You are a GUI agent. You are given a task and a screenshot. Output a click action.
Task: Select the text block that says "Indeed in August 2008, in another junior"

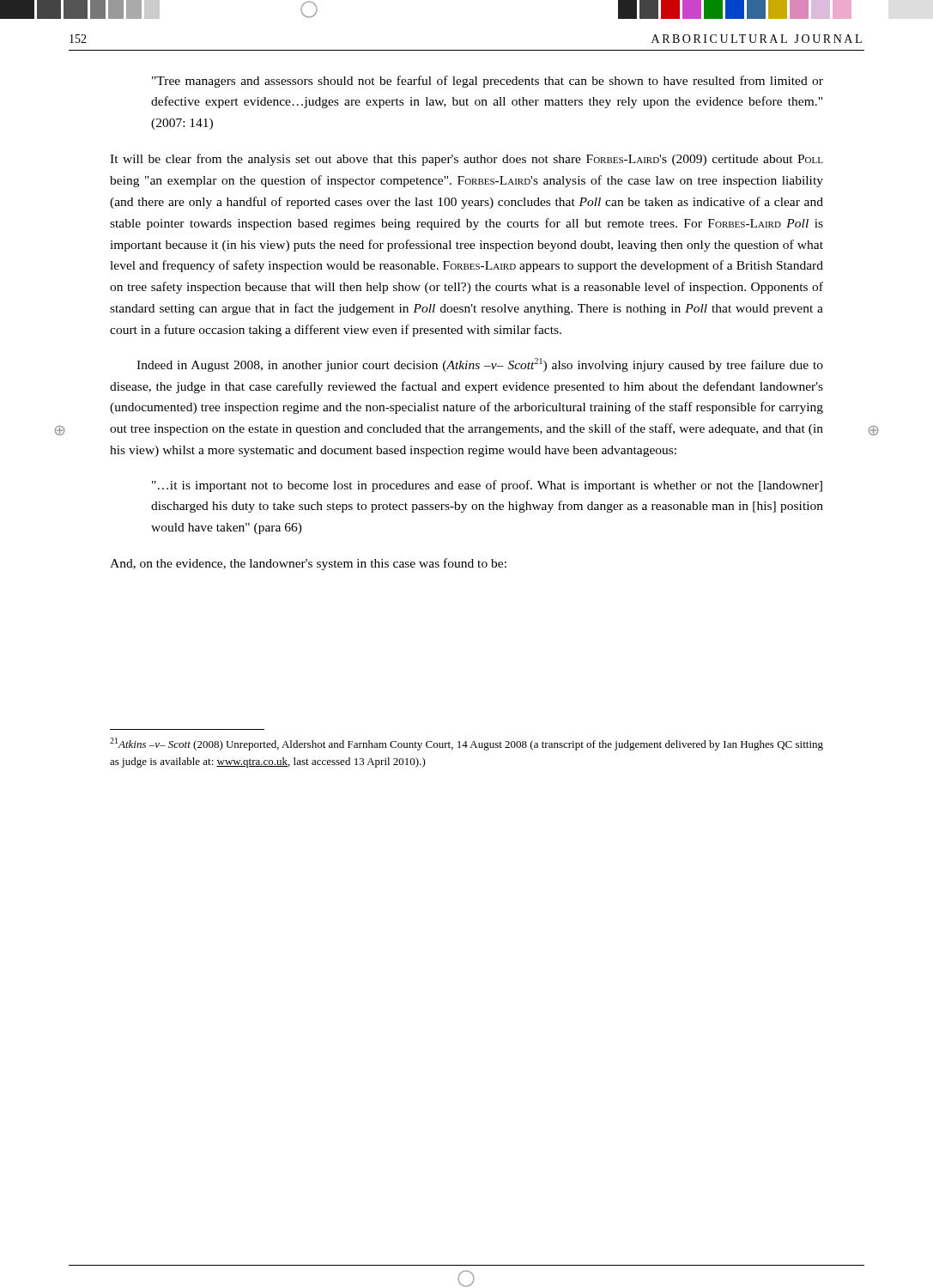[x=466, y=406]
